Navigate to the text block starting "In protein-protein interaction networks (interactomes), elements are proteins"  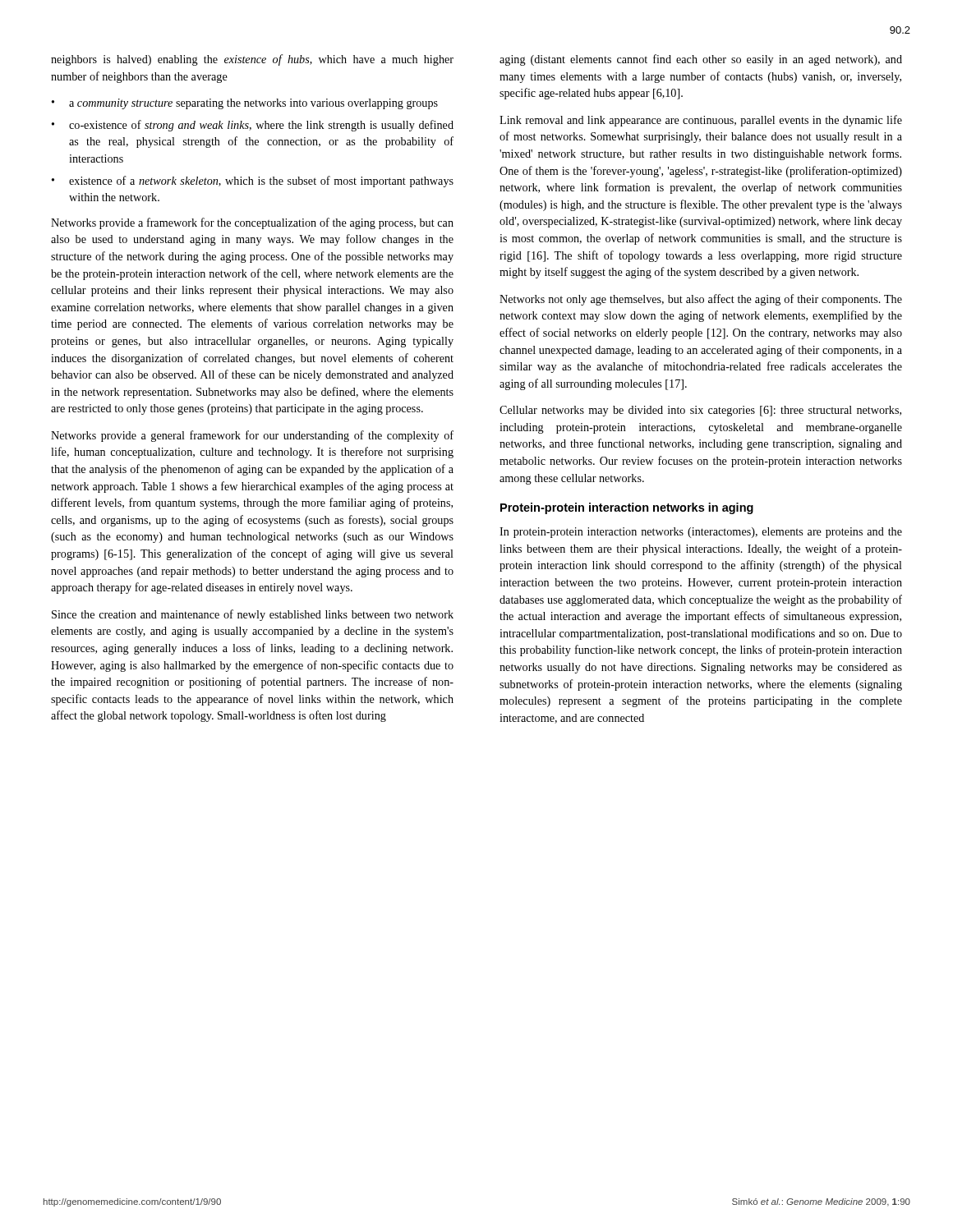701,625
